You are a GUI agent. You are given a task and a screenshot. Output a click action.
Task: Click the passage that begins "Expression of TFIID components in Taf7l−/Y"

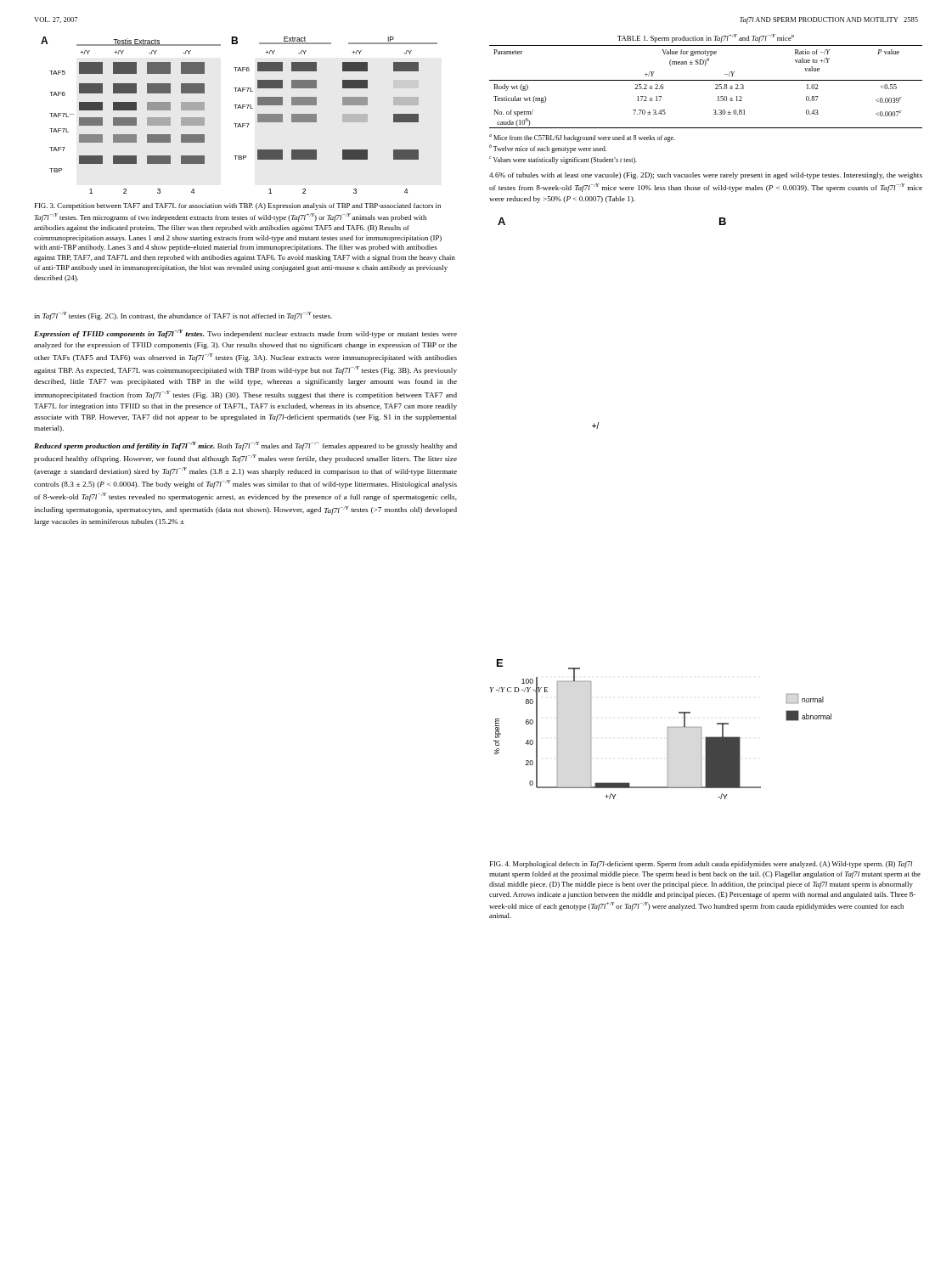pyautogui.click(x=245, y=380)
